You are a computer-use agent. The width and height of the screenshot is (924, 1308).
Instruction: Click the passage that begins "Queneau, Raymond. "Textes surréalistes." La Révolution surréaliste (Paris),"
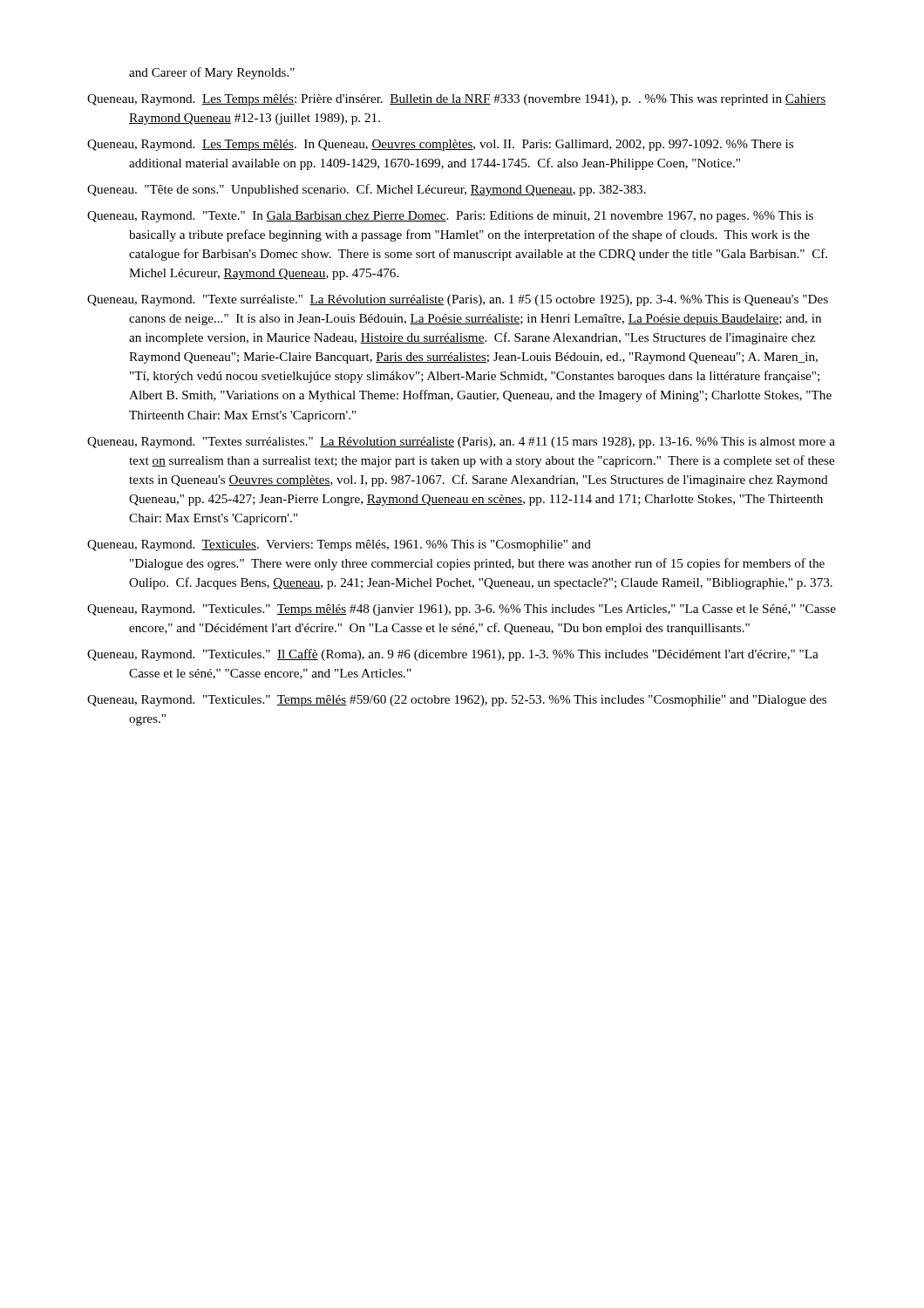(x=461, y=479)
